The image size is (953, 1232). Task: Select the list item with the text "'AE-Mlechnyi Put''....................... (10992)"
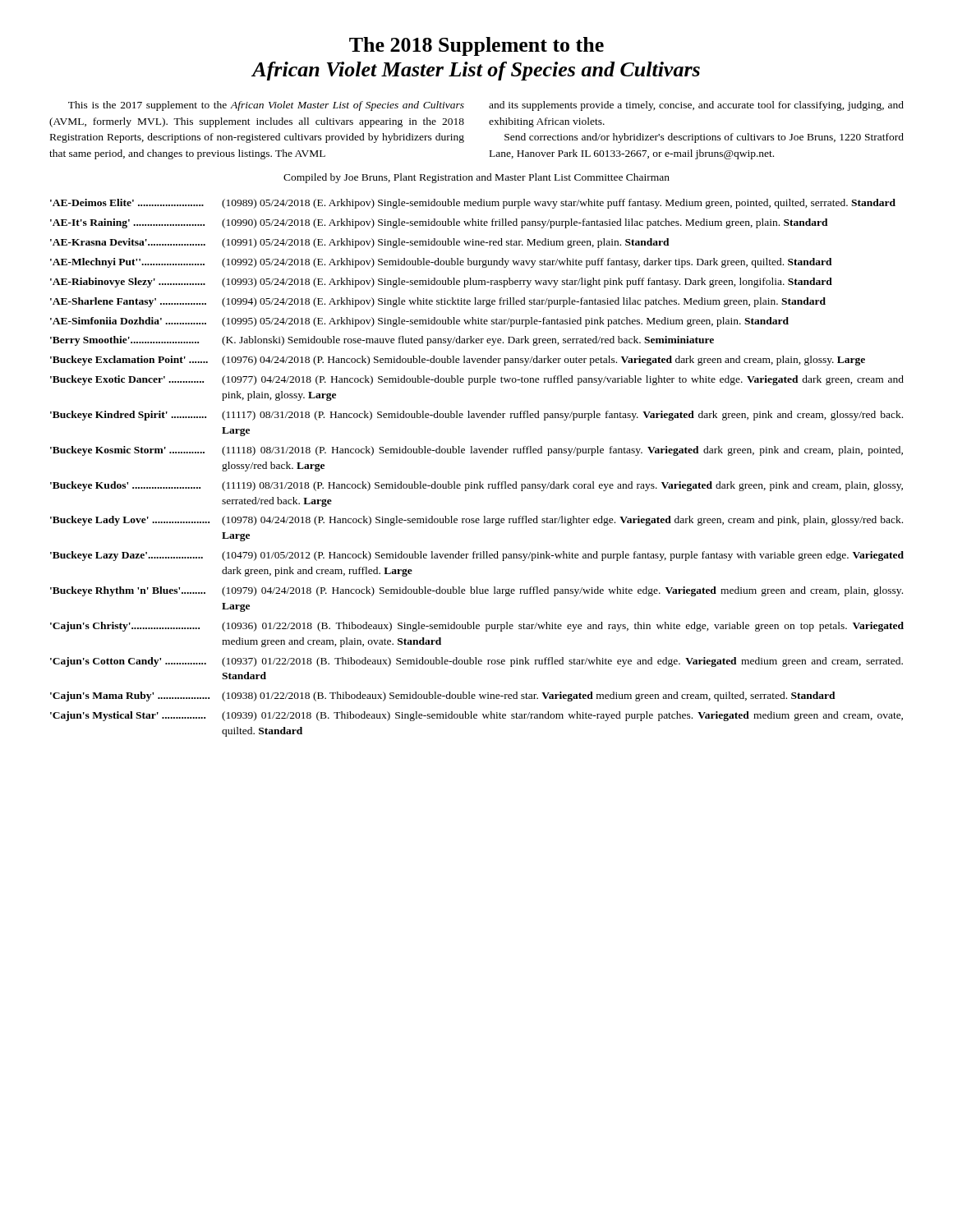click(476, 262)
